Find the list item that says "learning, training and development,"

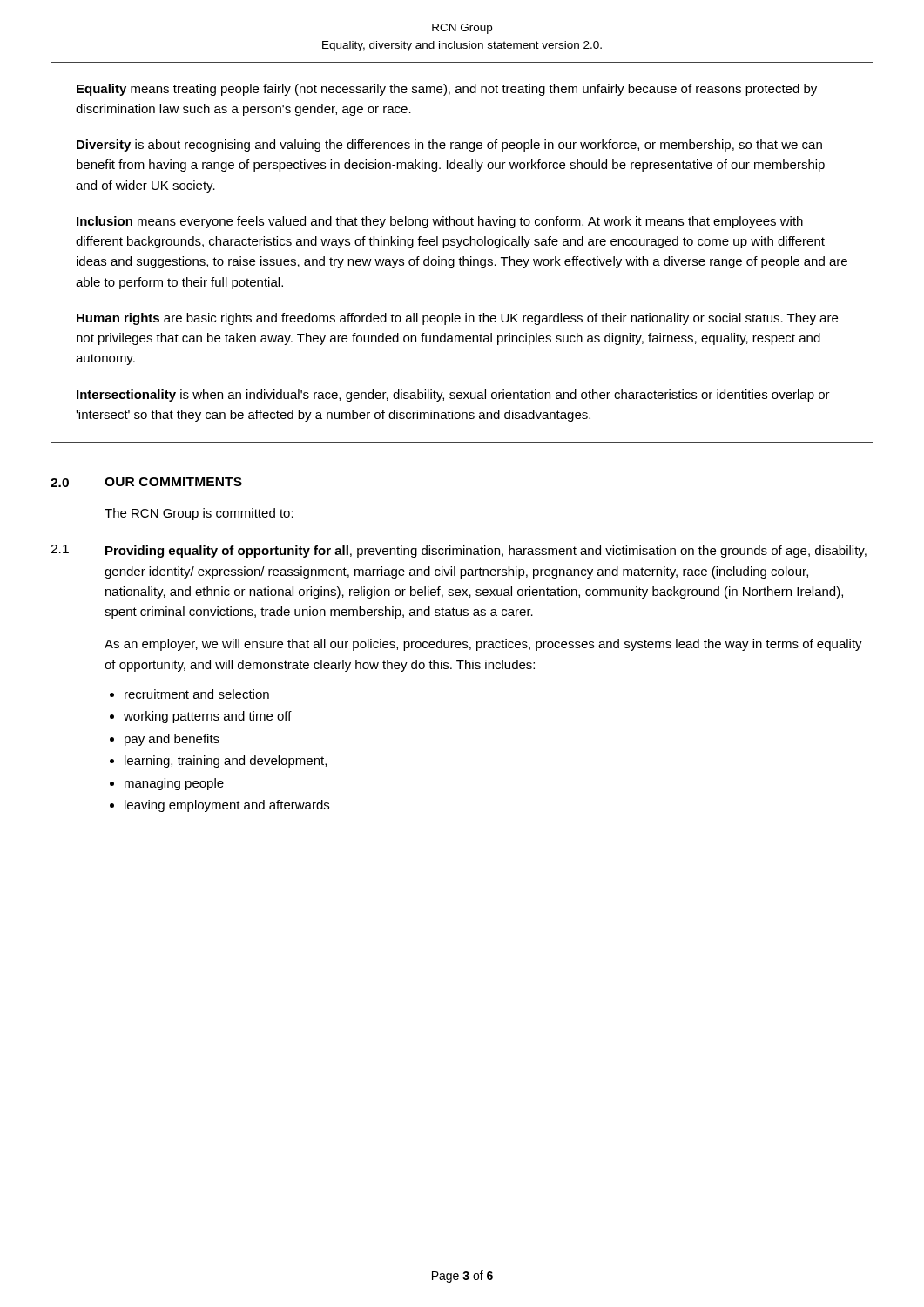point(226,760)
